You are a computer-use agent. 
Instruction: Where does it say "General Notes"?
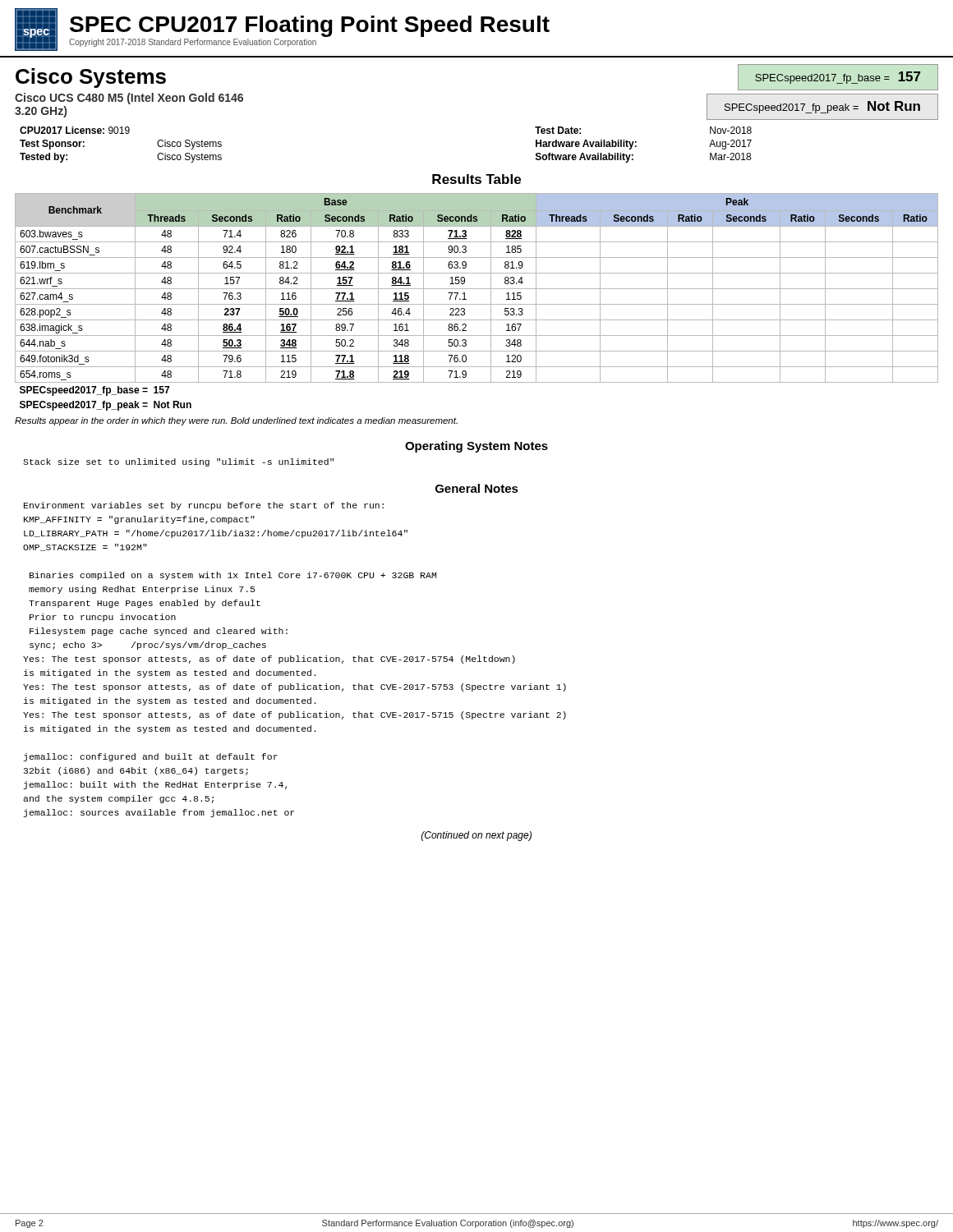476,488
